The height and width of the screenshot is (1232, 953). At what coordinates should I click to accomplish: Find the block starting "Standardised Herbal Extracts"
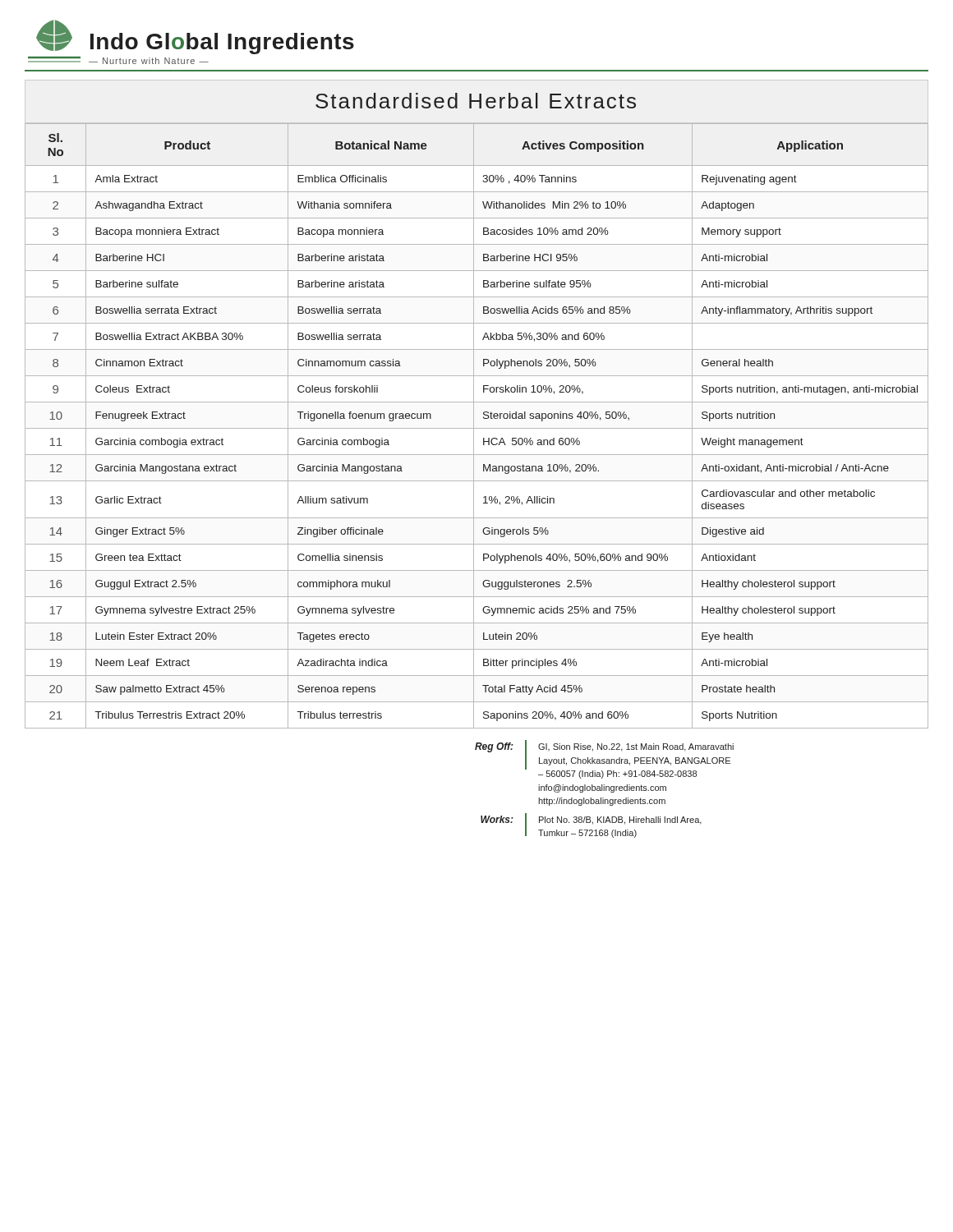pos(476,101)
